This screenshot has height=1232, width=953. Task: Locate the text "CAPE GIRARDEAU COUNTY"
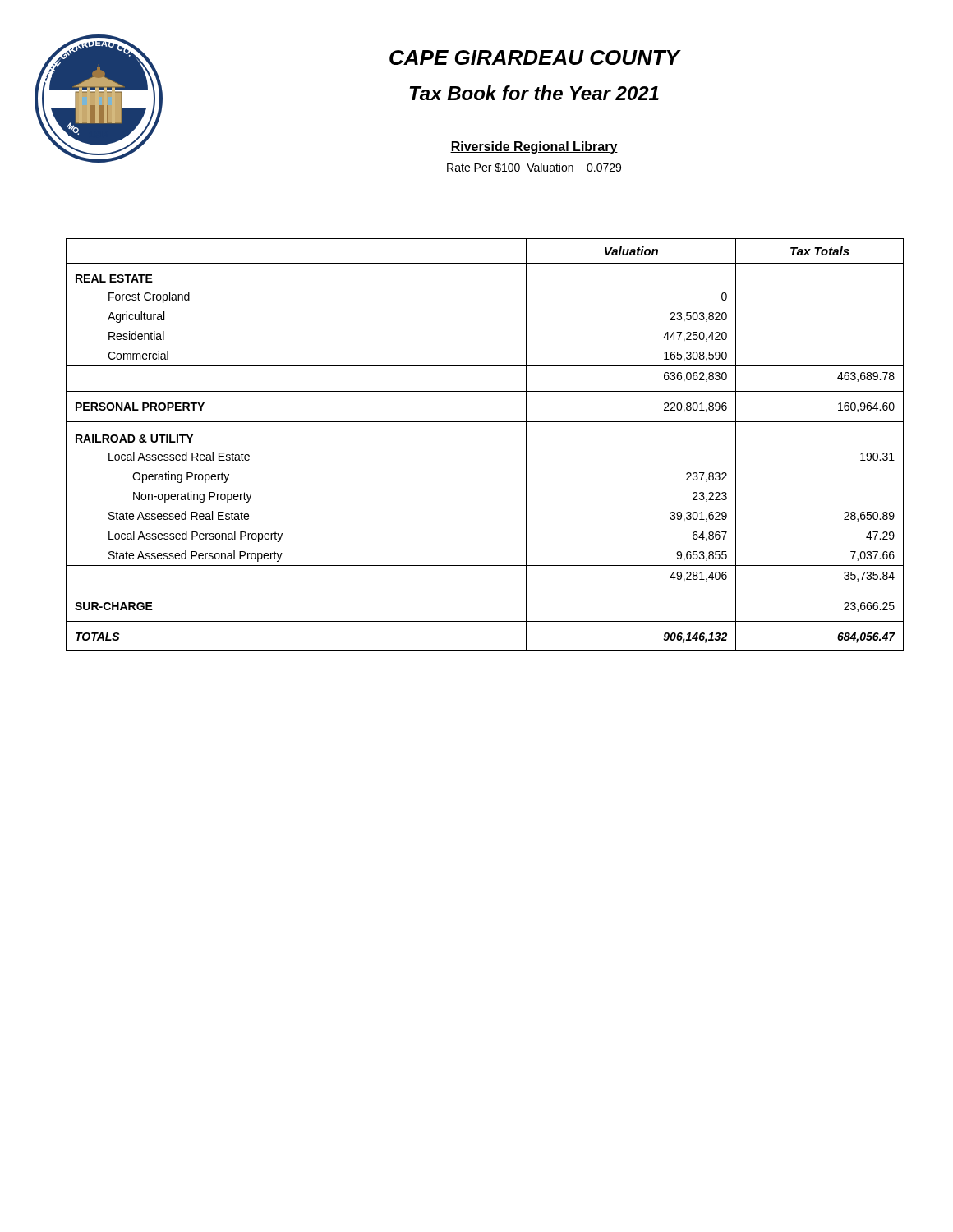point(534,58)
